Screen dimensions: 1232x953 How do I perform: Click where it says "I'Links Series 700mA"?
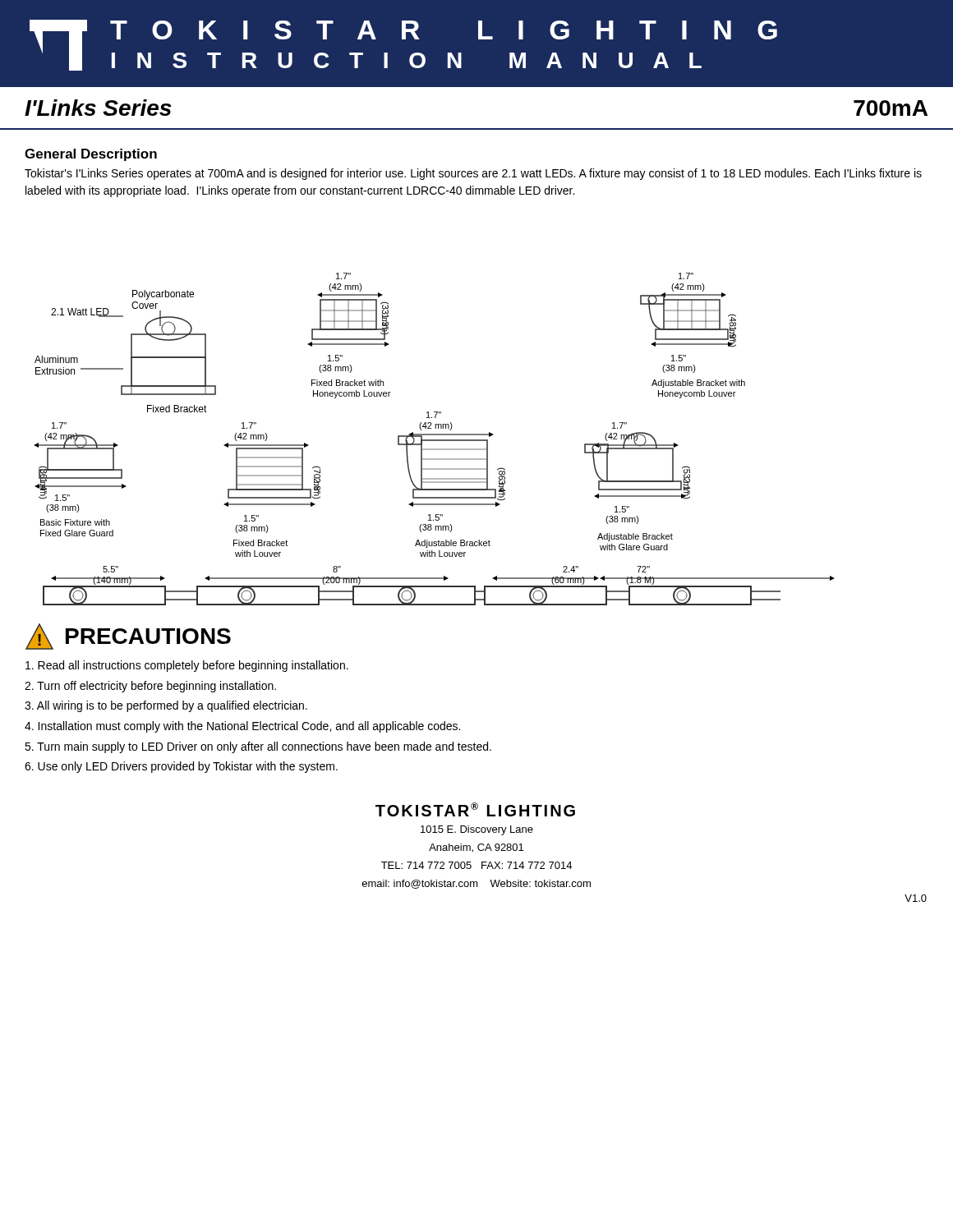pos(110,107)
